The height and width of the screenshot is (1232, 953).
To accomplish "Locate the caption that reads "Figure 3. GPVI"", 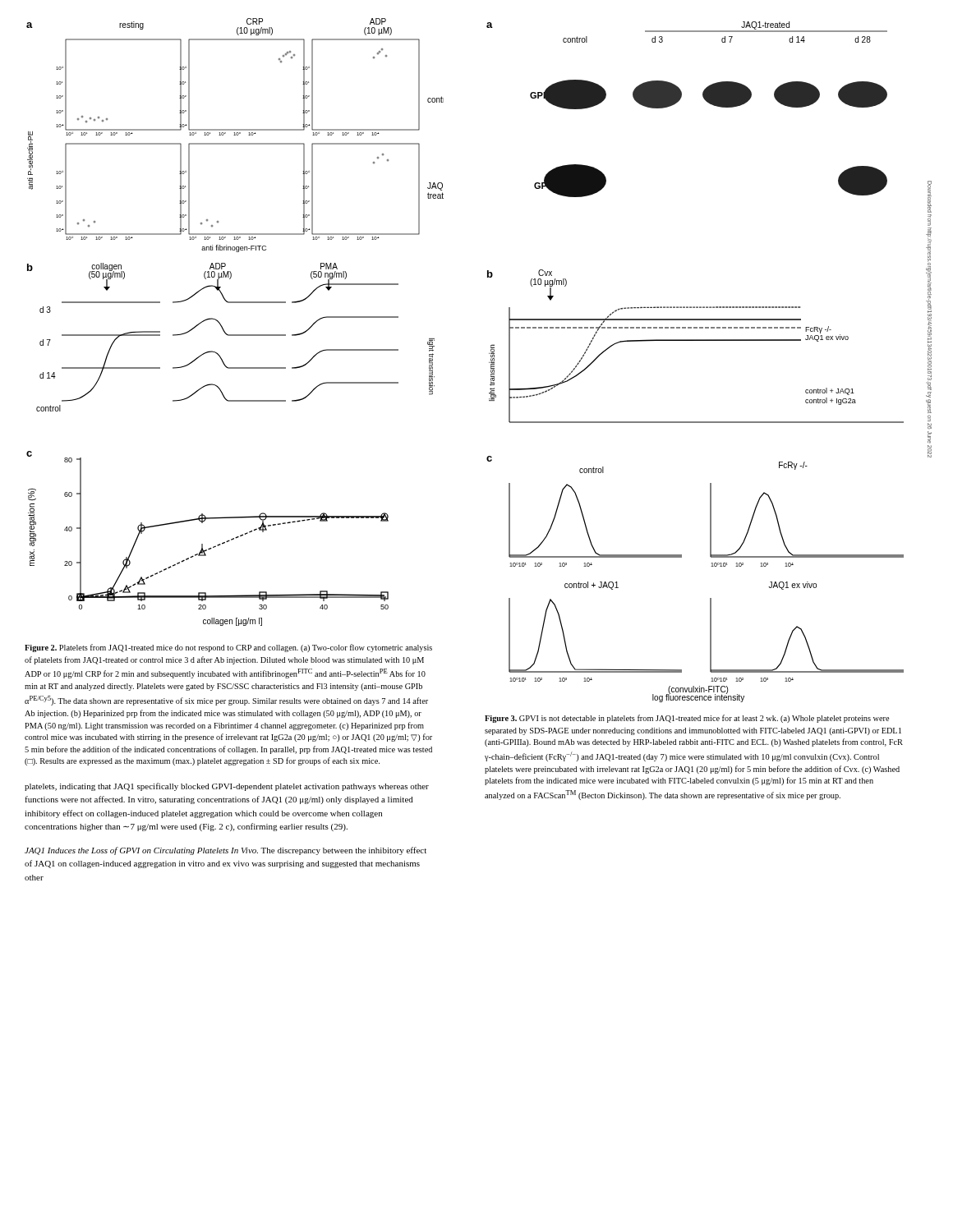I will [694, 757].
